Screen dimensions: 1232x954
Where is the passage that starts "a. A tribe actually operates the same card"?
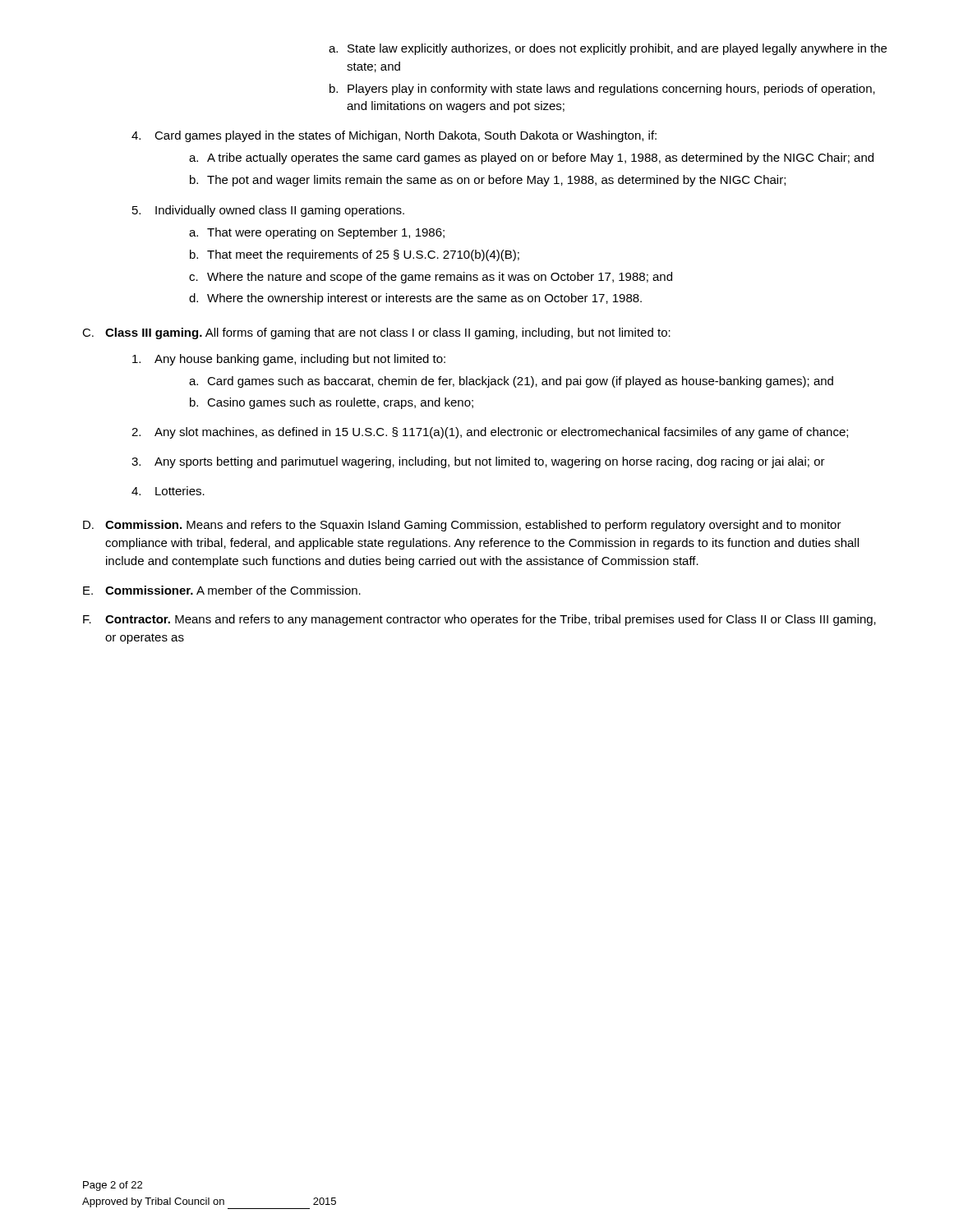pos(532,157)
